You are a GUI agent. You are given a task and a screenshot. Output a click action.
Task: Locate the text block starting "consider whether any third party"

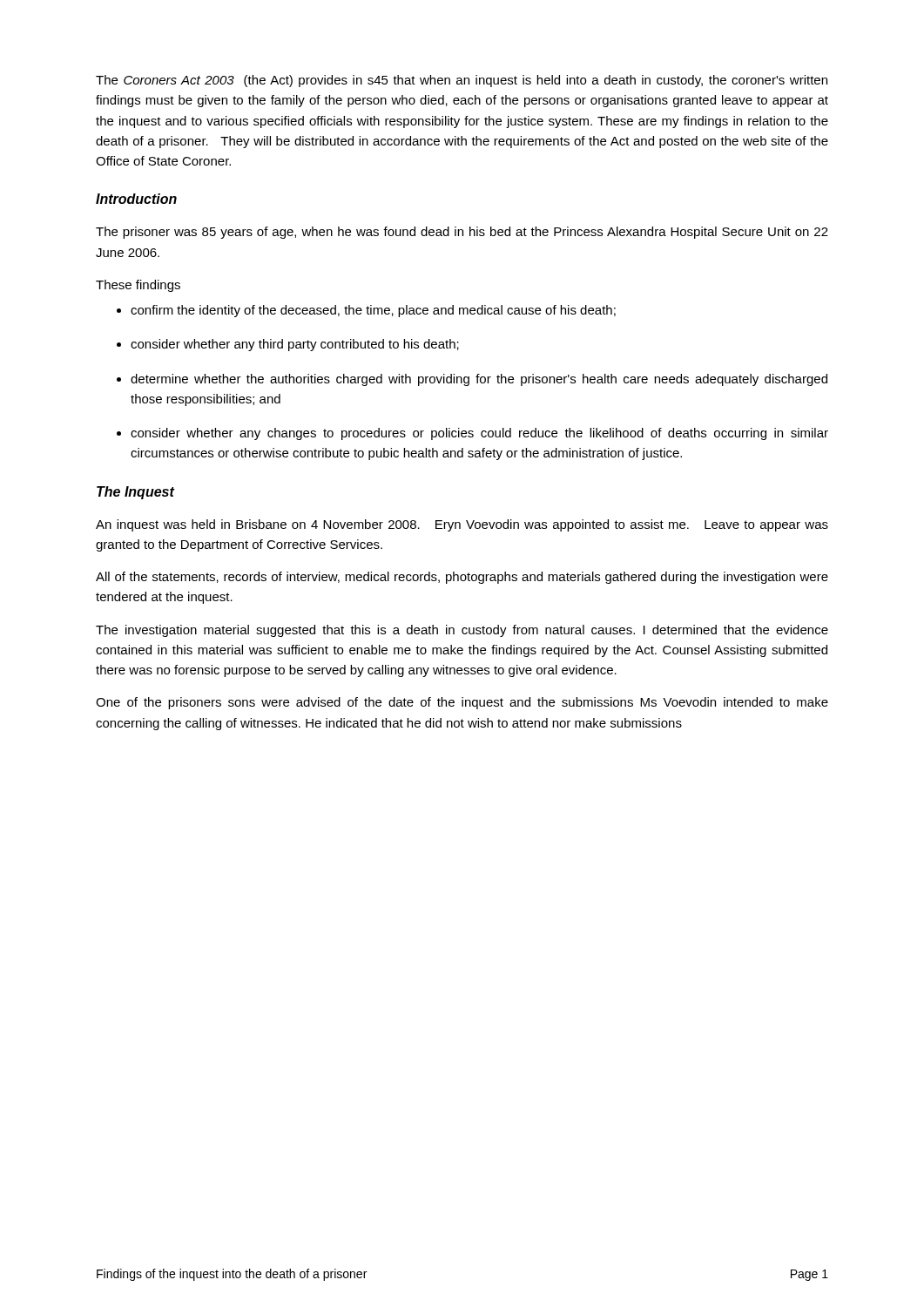pyautogui.click(x=462, y=344)
